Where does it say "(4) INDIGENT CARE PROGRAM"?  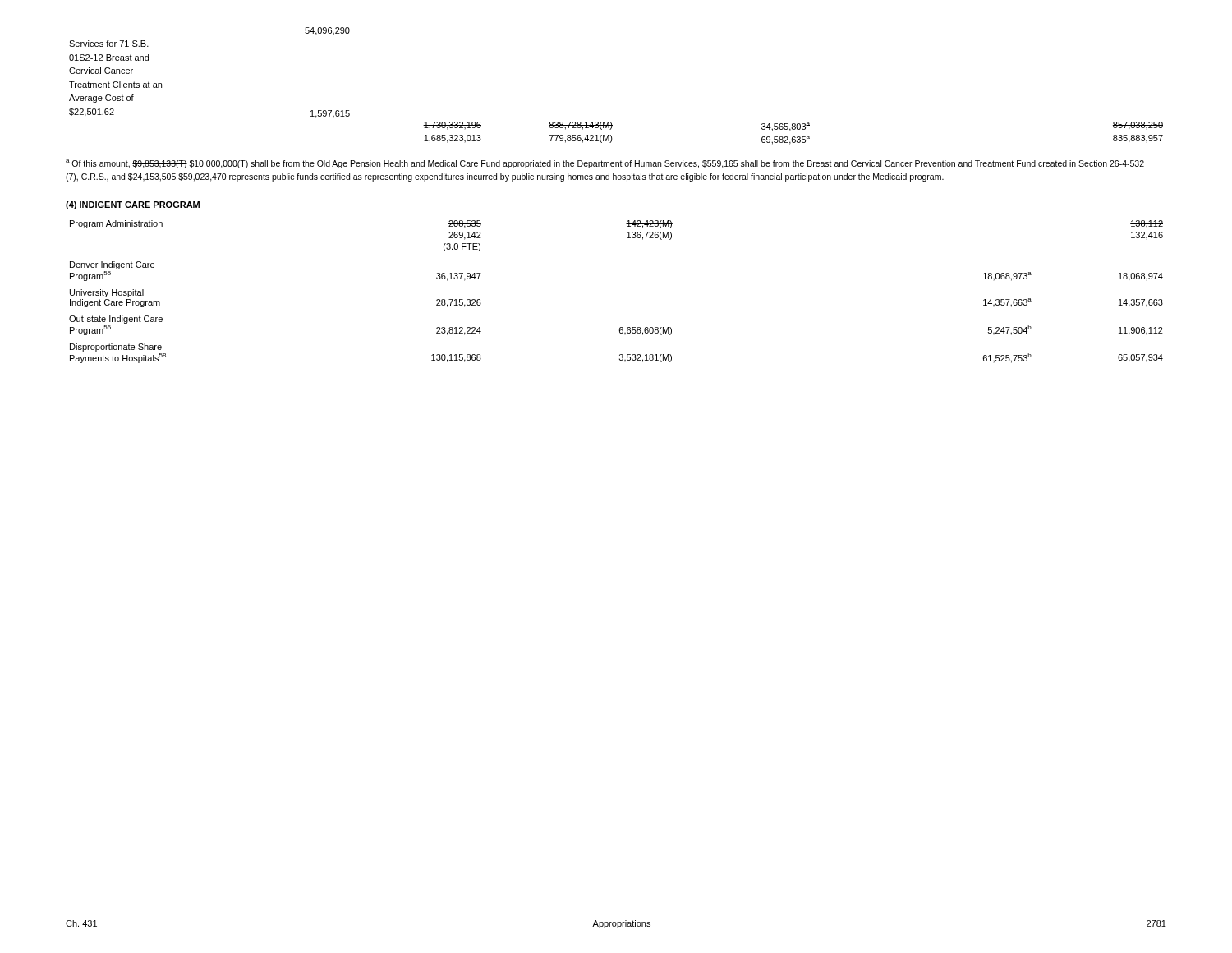[x=133, y=205]
